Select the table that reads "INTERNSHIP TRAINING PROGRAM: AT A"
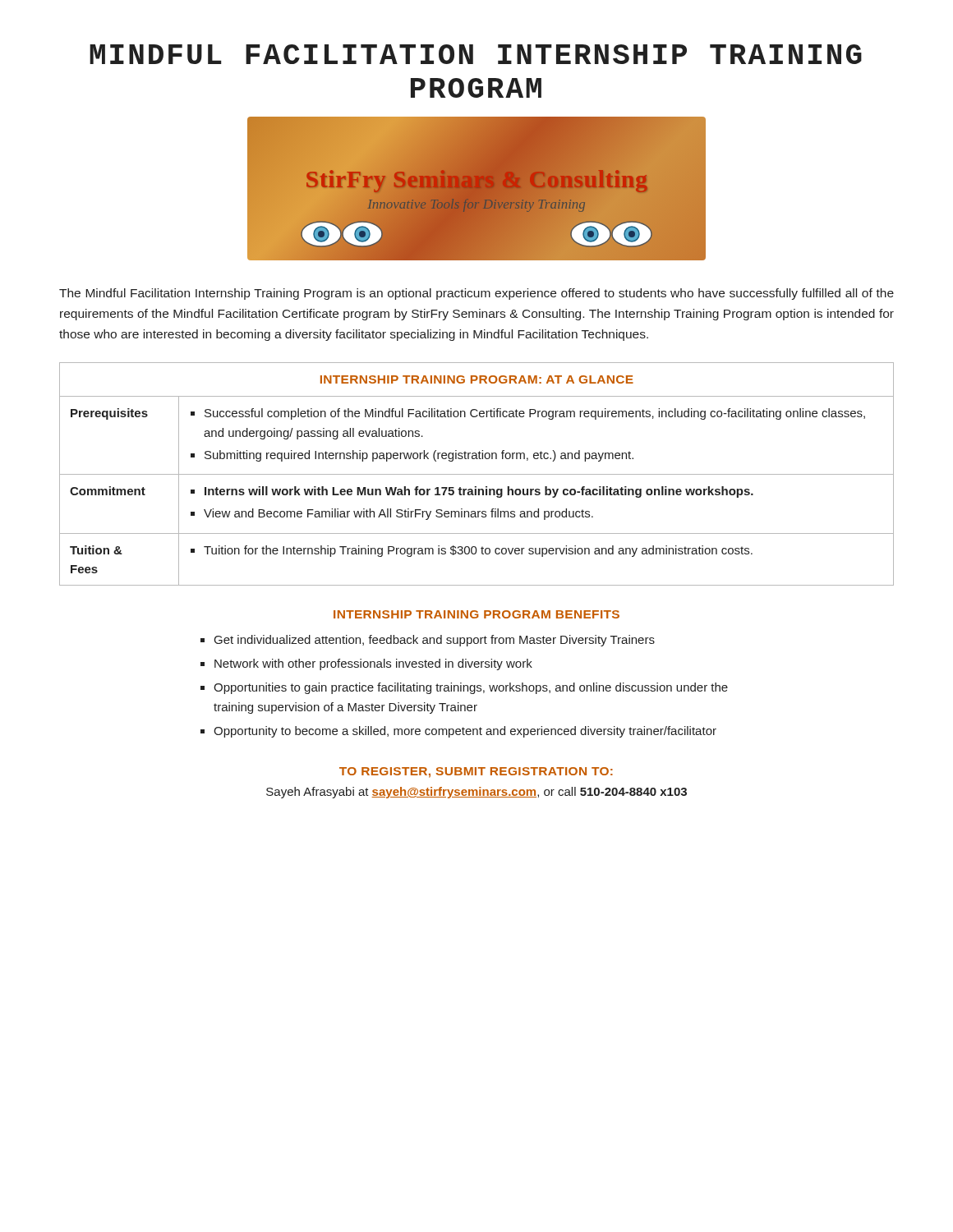 (x=476, y=474)
